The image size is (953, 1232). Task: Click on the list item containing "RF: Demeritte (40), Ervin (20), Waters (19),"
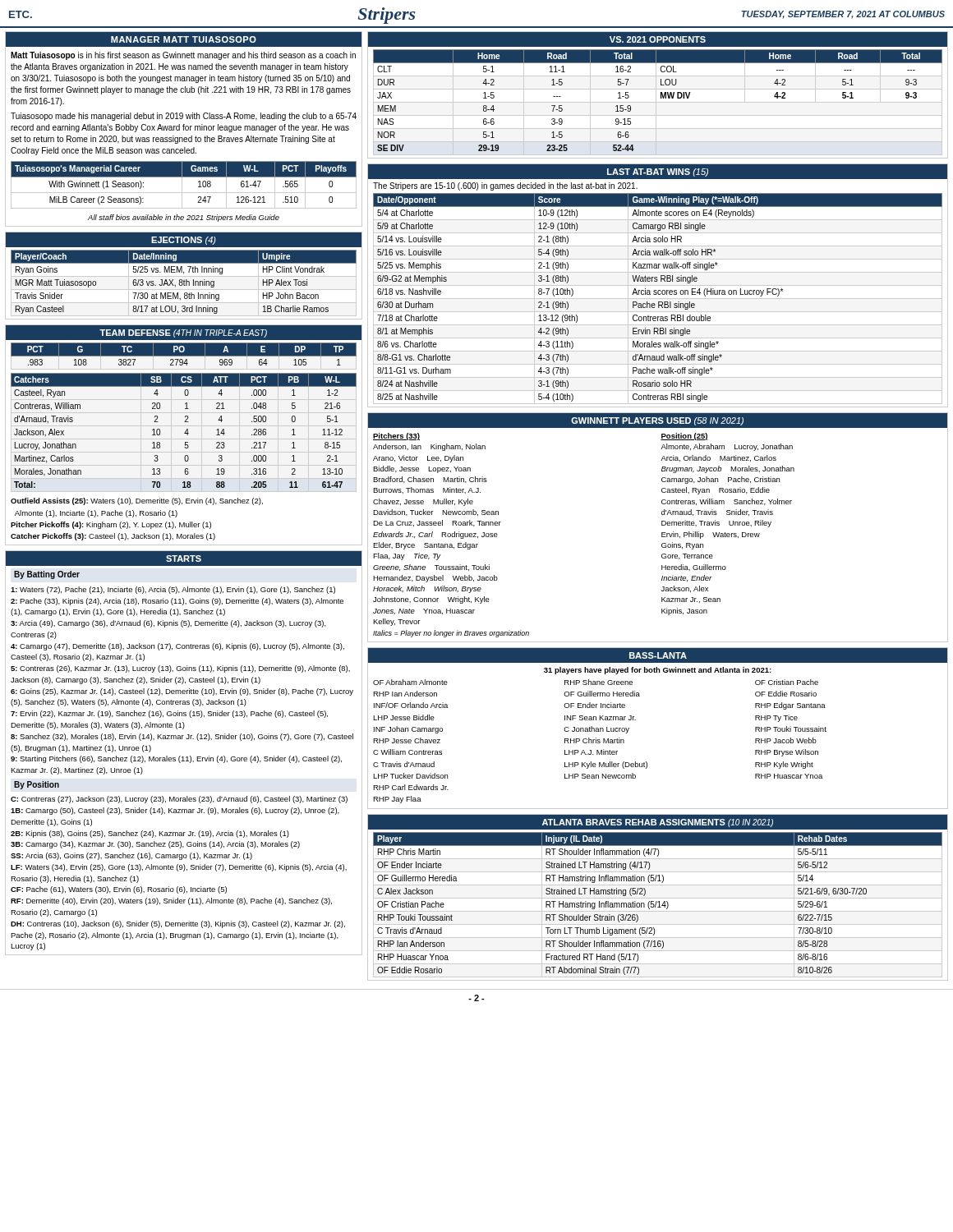pyautogui.click(x=172, y=906)
